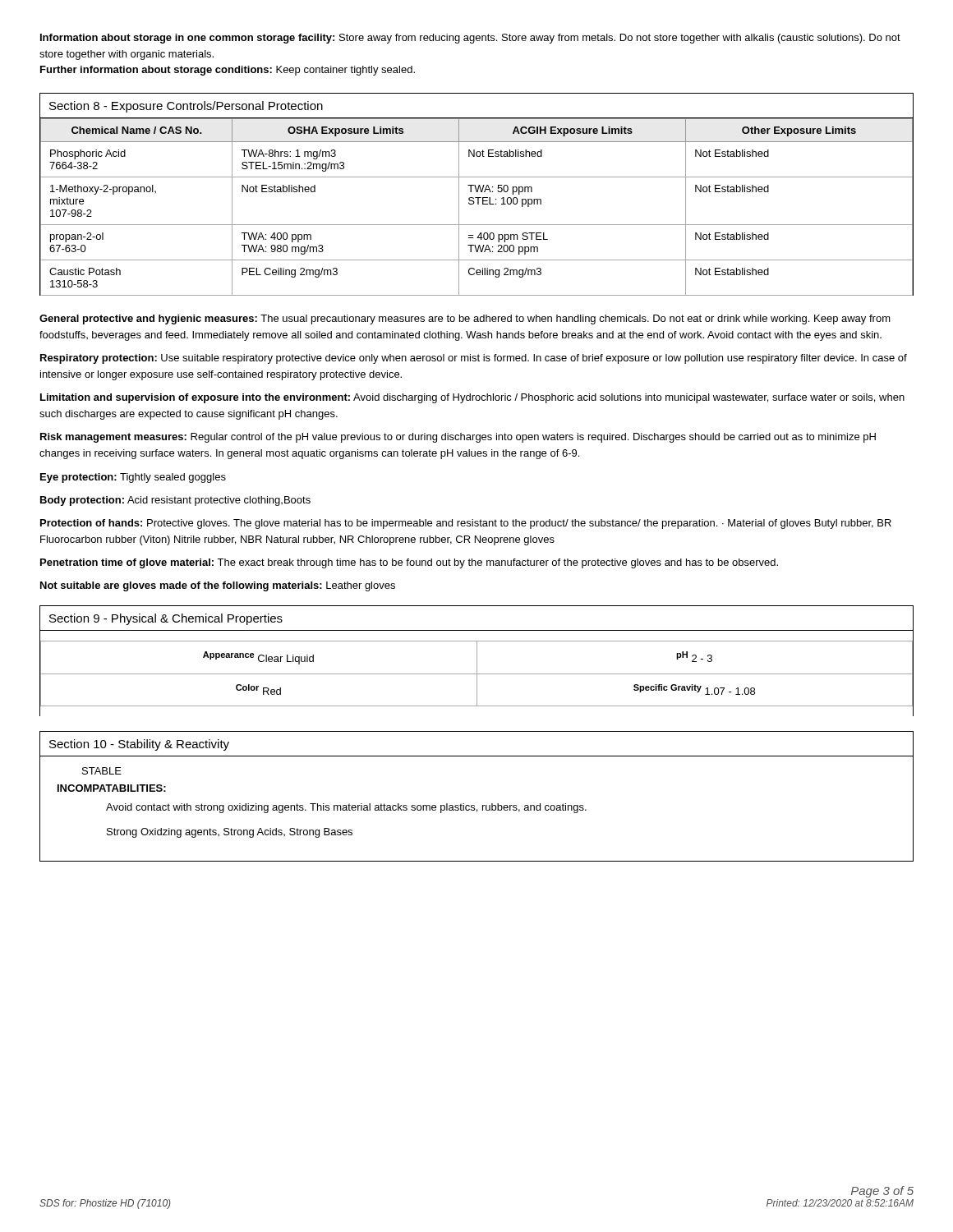Find the text block containing "Risk management measures: Regular control"

(x=458, y=445)
